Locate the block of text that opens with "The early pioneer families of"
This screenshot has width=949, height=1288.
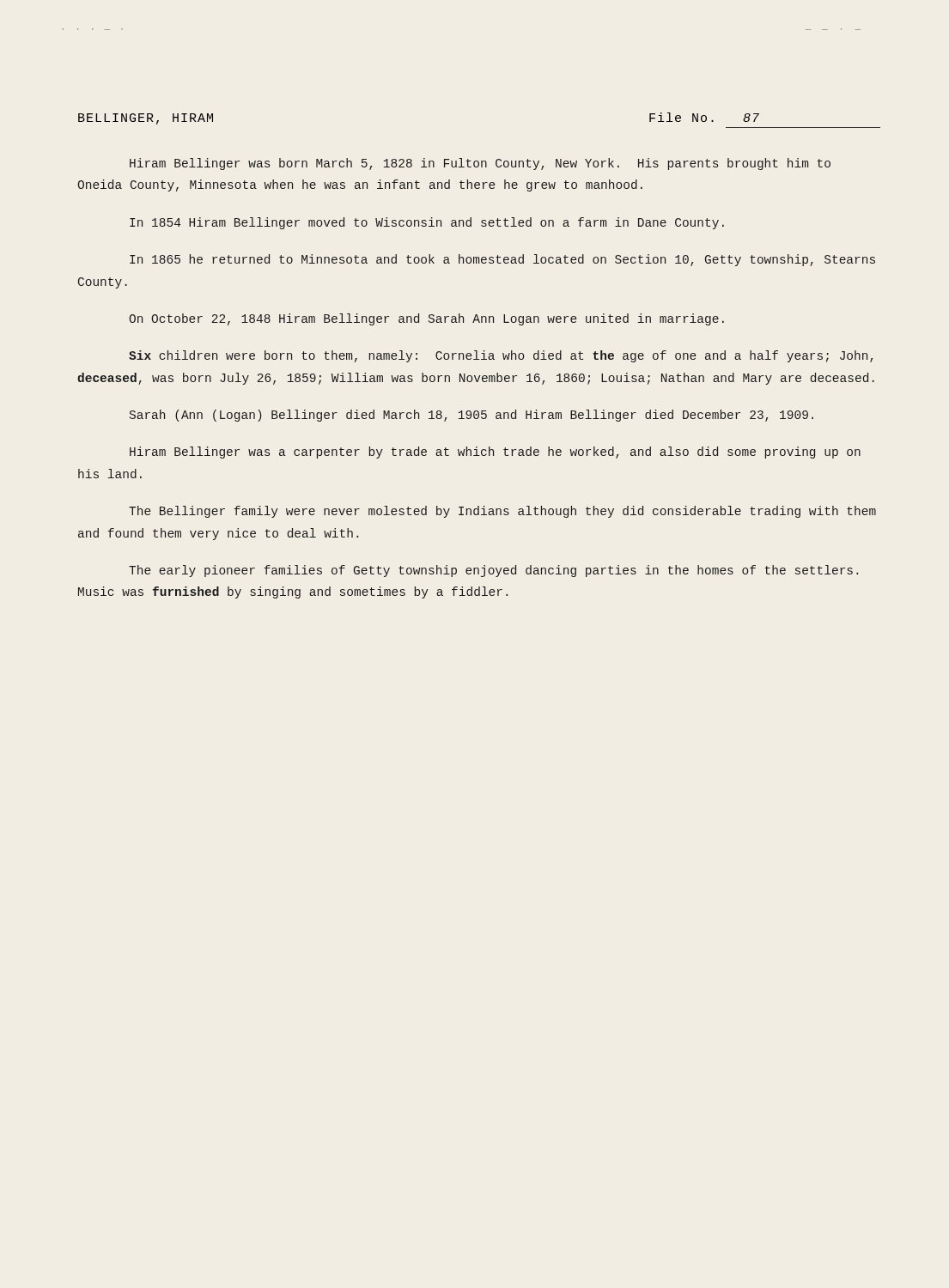tap(473, 582)
